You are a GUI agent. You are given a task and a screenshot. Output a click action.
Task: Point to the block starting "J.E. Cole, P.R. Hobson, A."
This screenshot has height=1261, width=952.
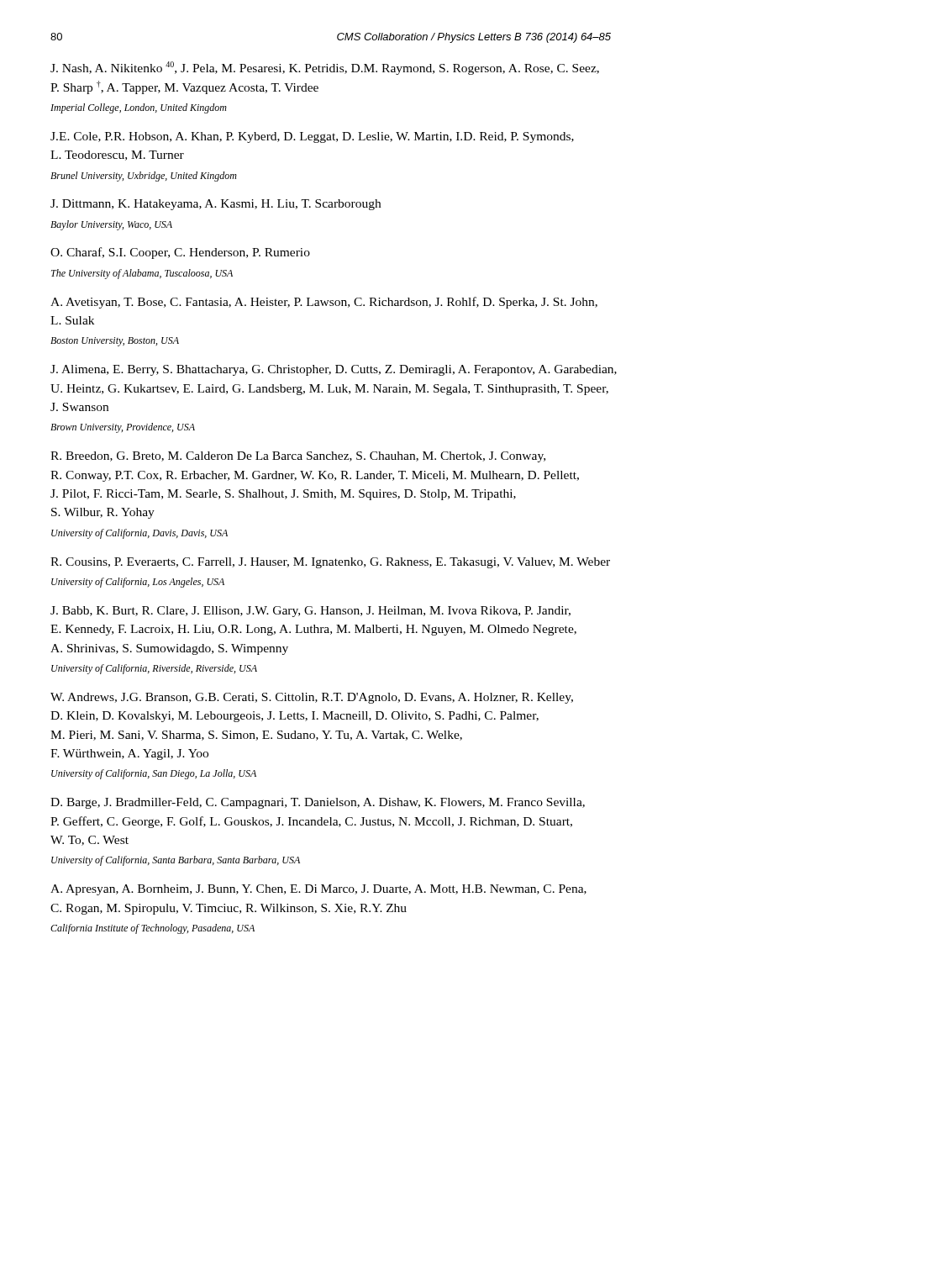coord(476,146)
